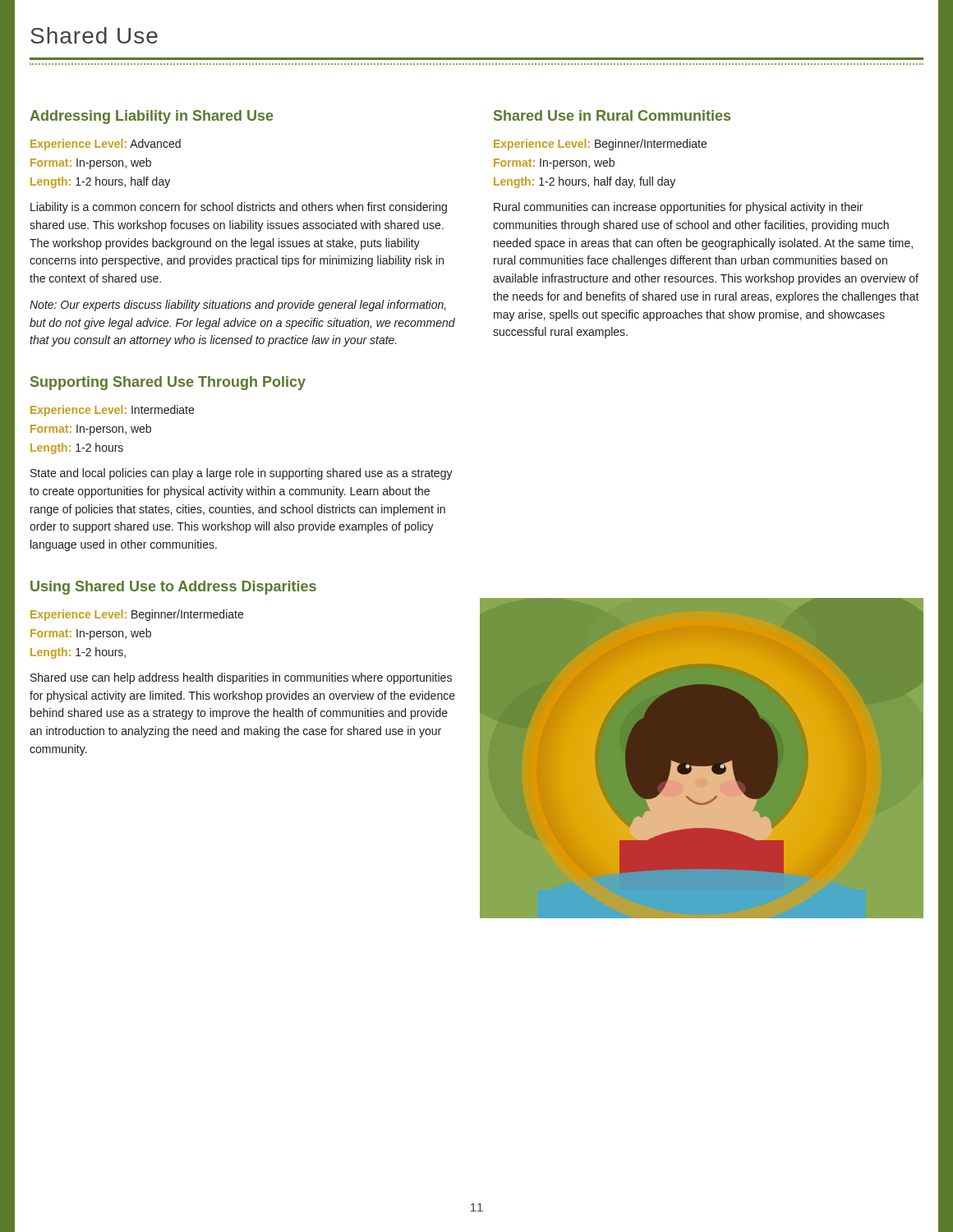Click on the section header that reads "Addressing Liability in"

click(x=245, y=116)
